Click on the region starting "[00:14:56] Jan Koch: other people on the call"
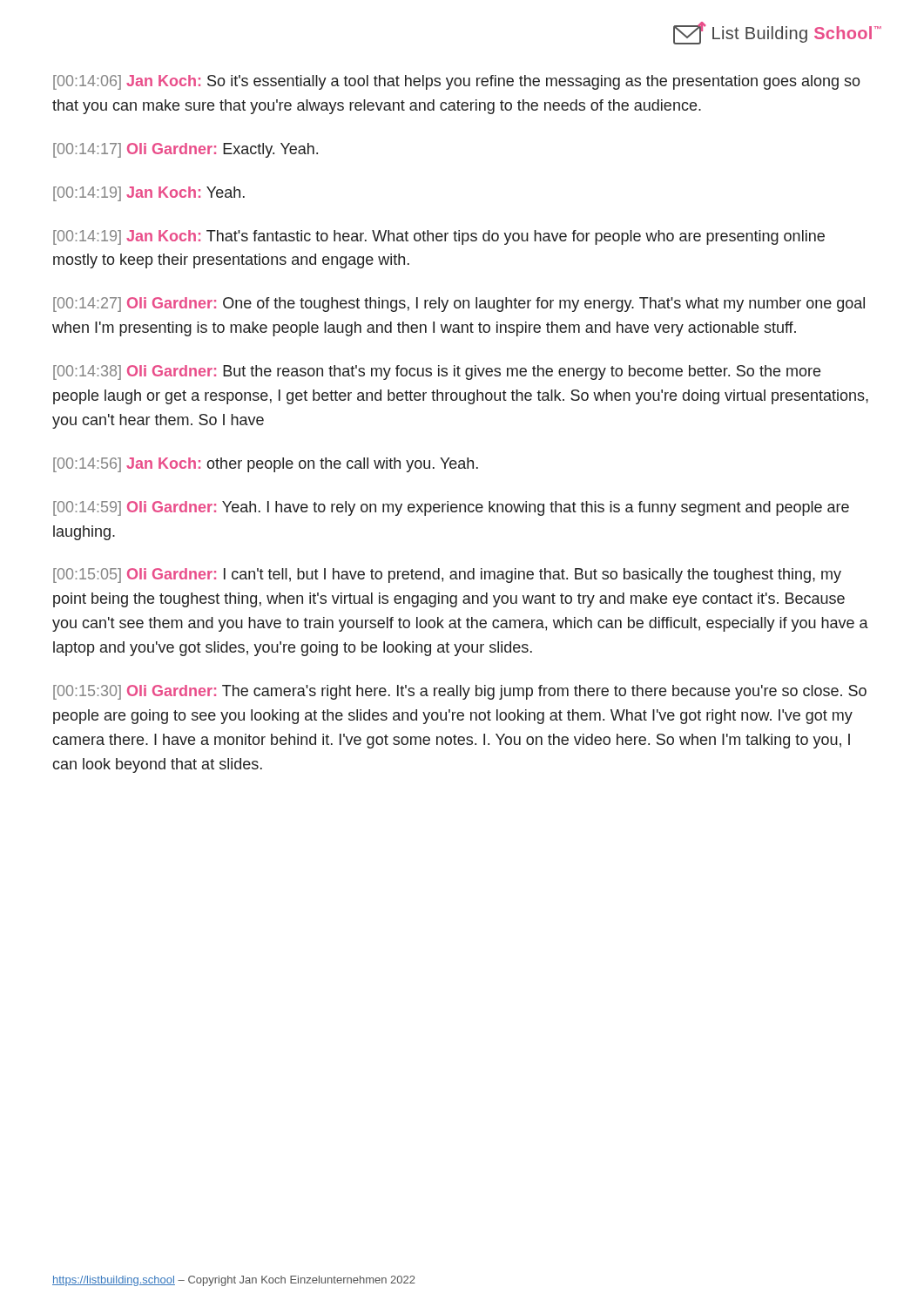Screen dimensions: 1307x924 [x=266, y=463]
